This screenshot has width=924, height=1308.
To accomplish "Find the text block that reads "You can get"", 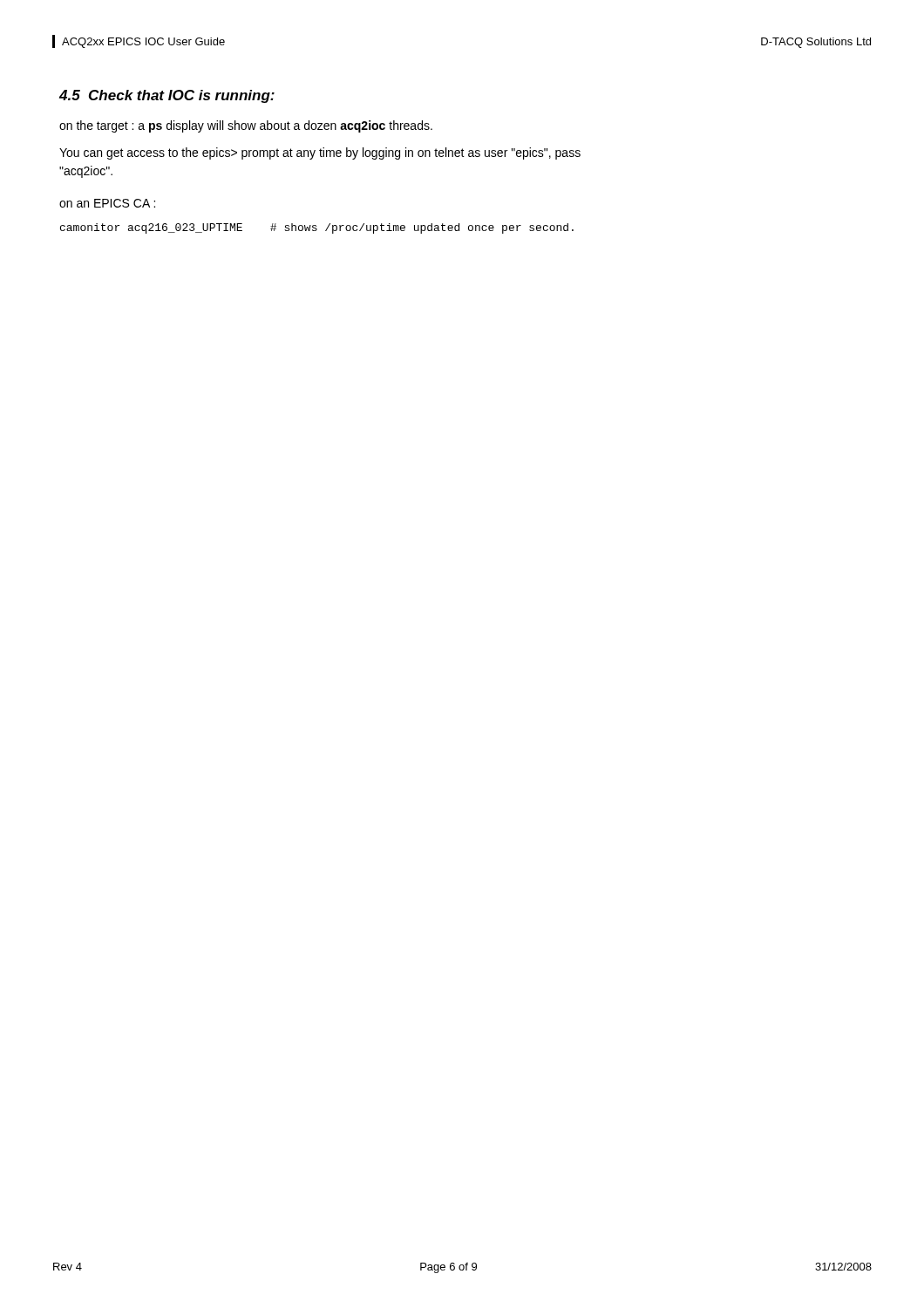I will (320, 162).
